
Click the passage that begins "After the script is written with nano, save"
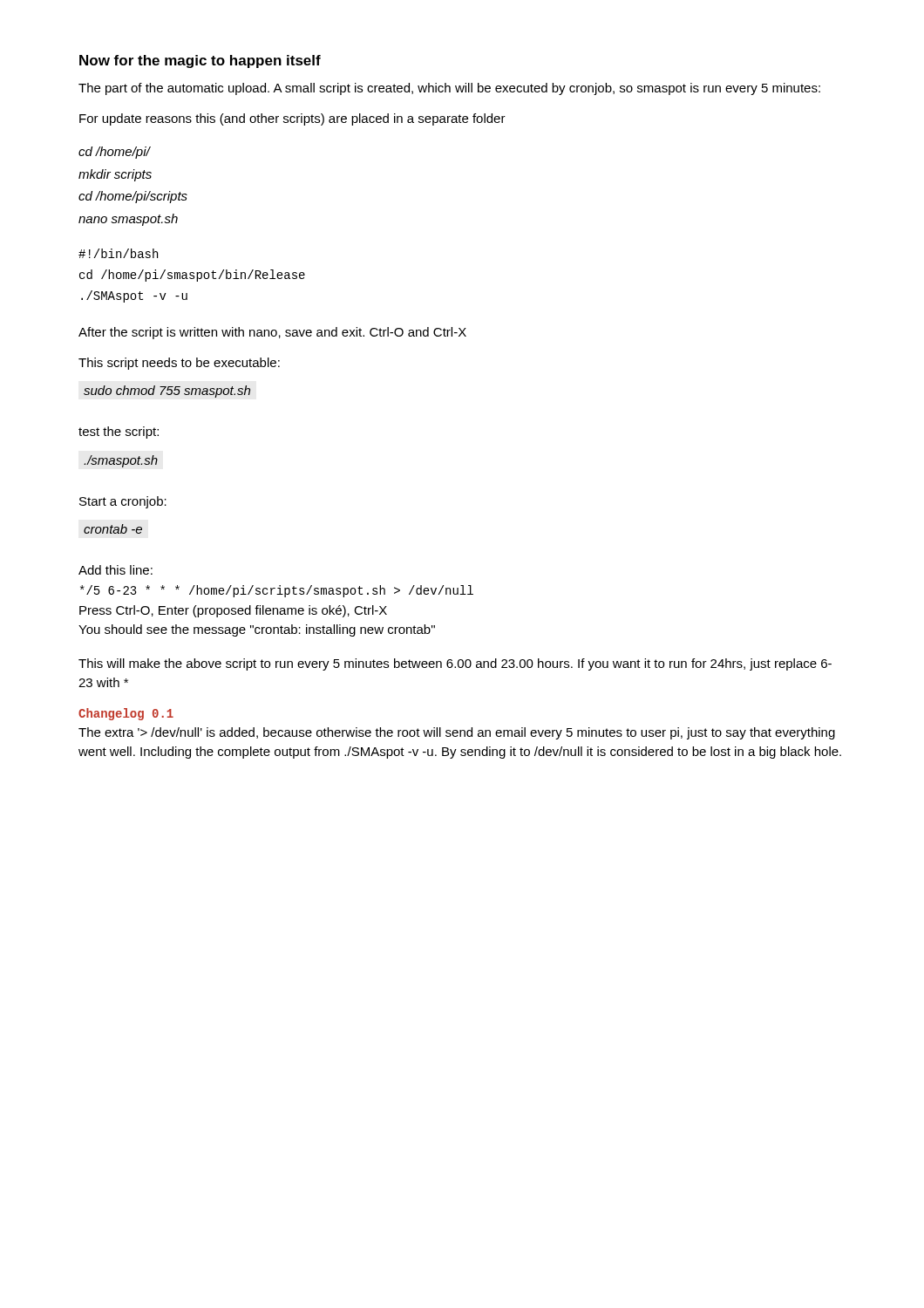coord(272,332)
